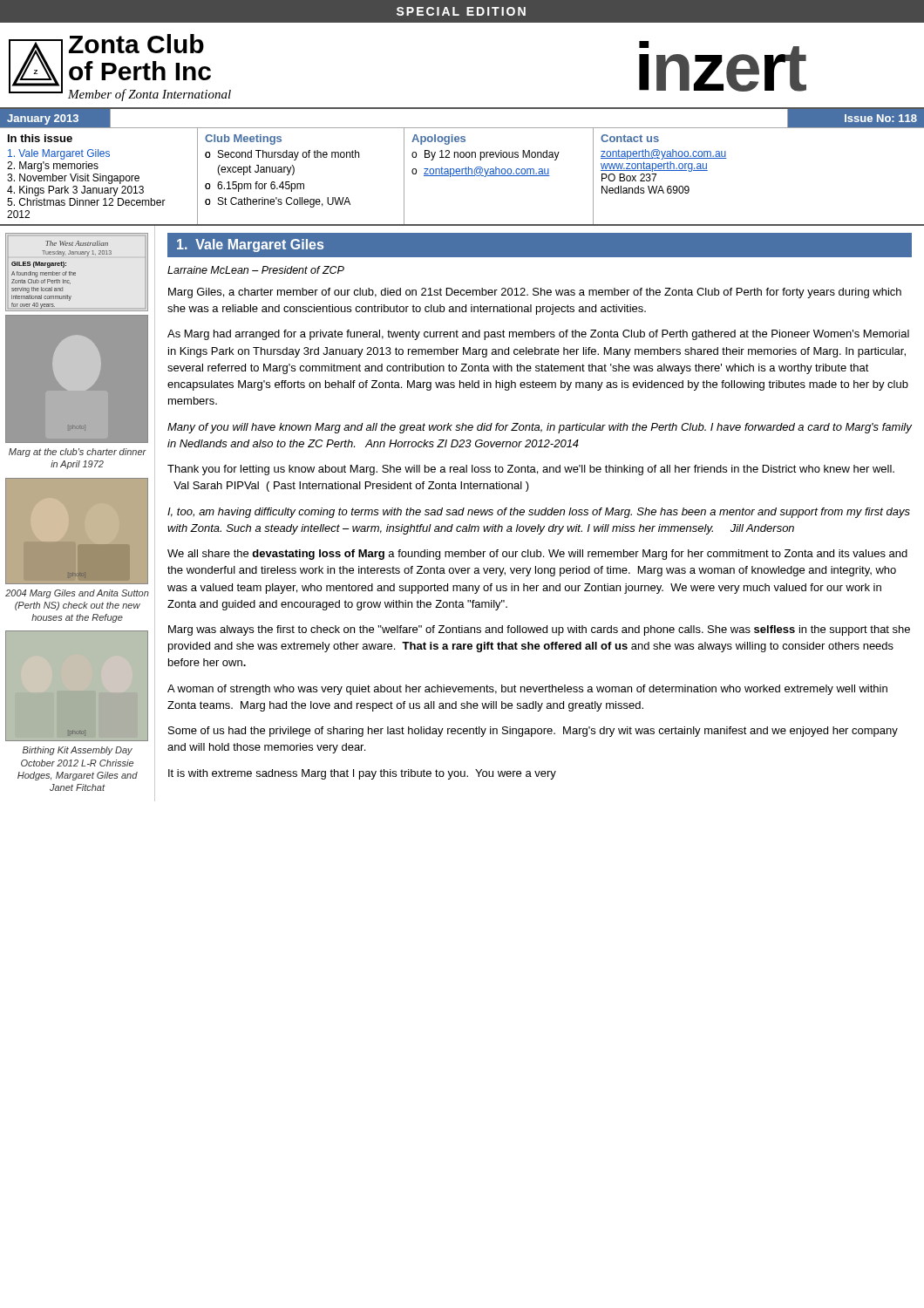Select the caption that says "Marg at the"
This screenshot has width=924, height=1308.
pos(77,458)
